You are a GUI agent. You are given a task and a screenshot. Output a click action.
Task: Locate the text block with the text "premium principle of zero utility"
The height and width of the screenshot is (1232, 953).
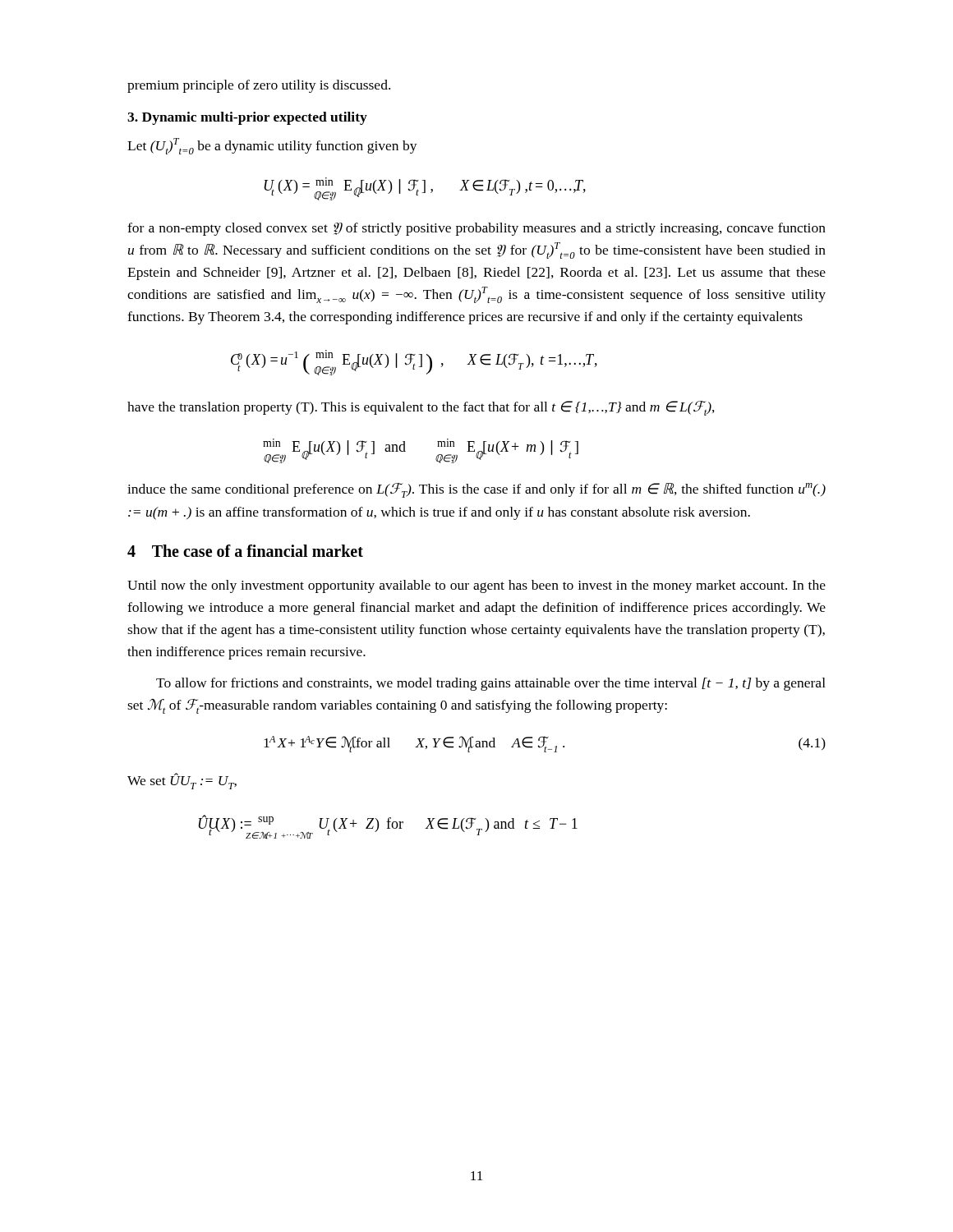(x=259, y=86)
